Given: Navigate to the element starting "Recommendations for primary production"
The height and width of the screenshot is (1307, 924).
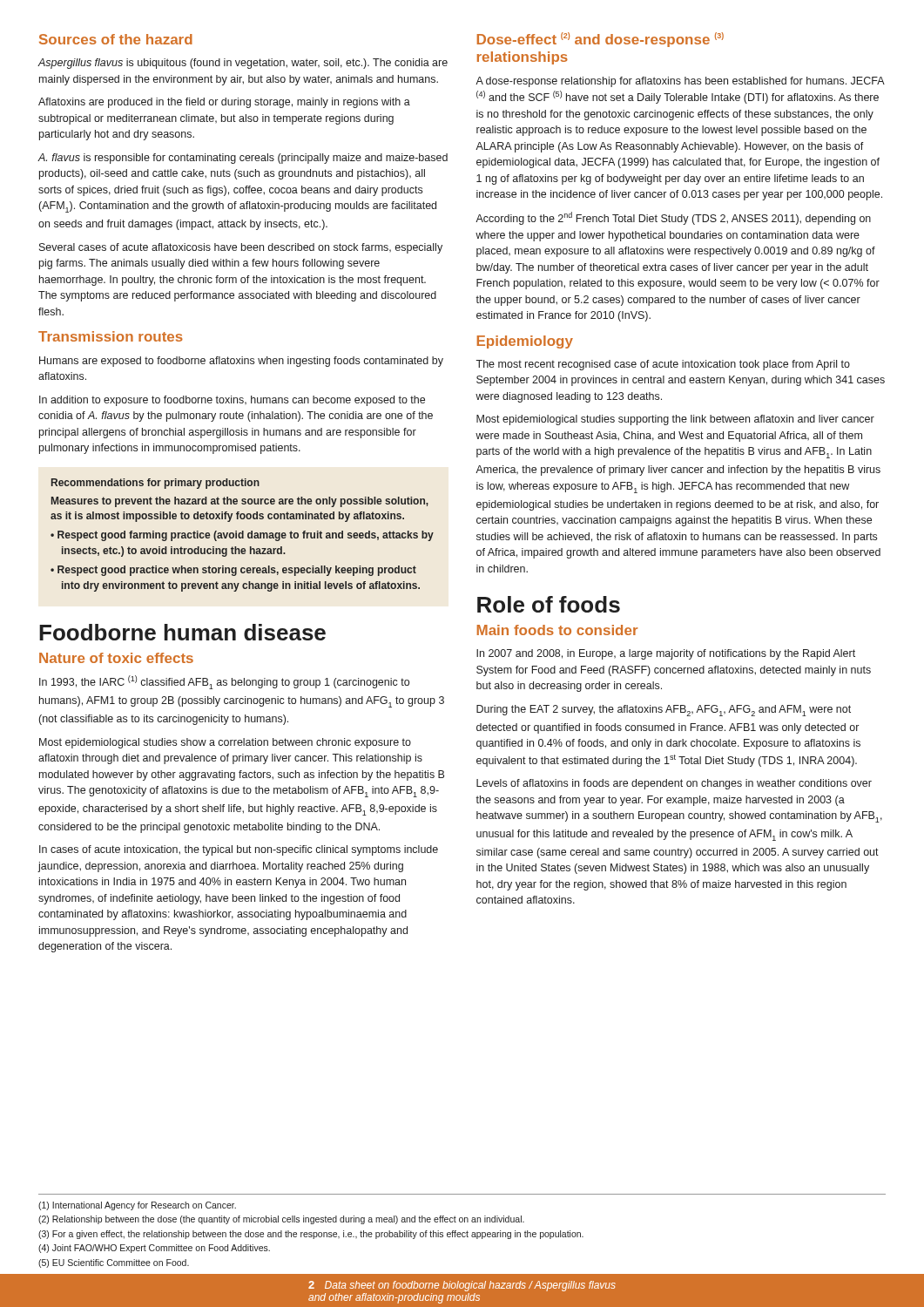Looking at the screenshot, I should click(x=243, y=537).
